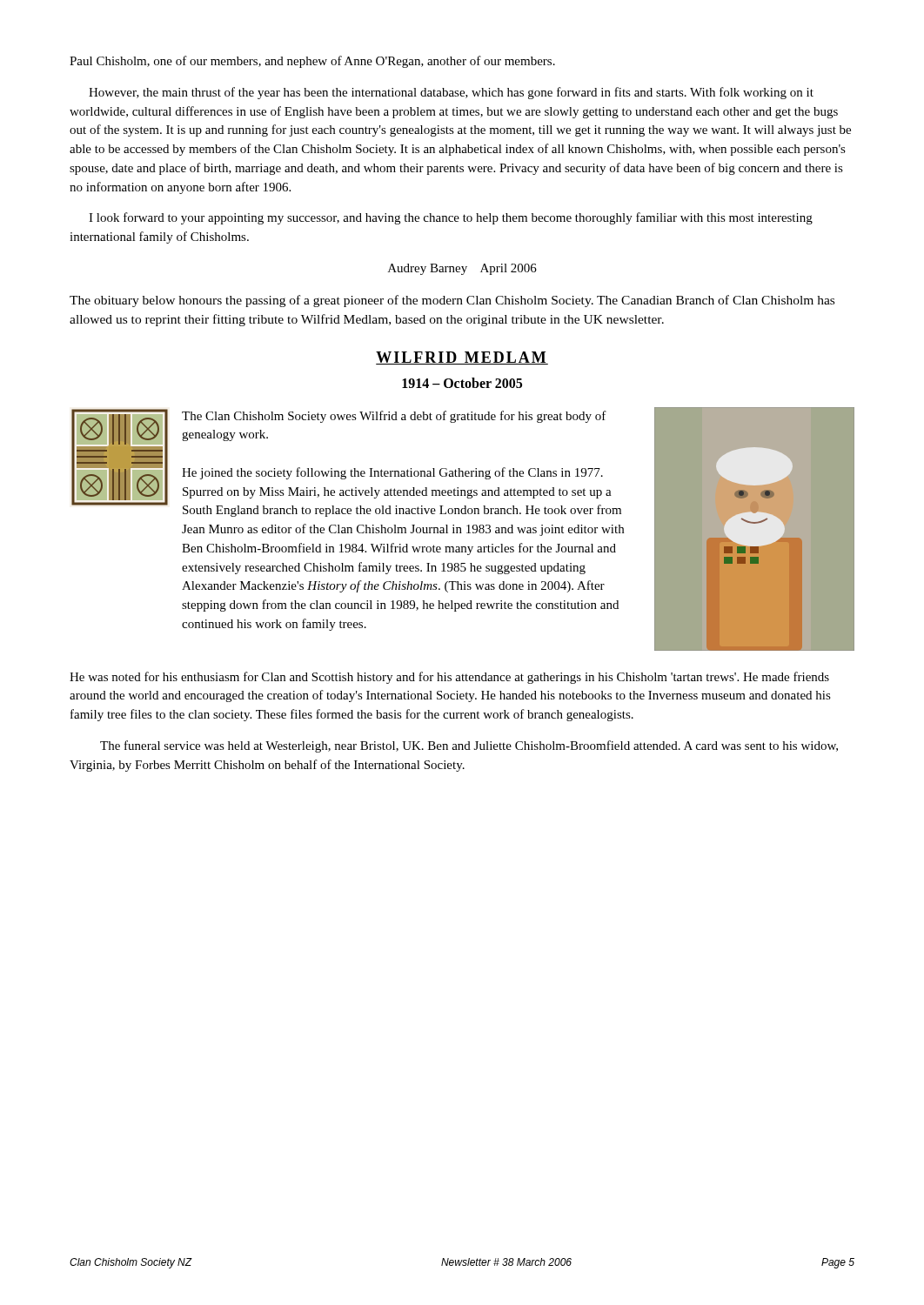Select the text block that reads "I look forward"
Image resolution: width=924 pixels, height=1305 pixels.
pos(441,227)
